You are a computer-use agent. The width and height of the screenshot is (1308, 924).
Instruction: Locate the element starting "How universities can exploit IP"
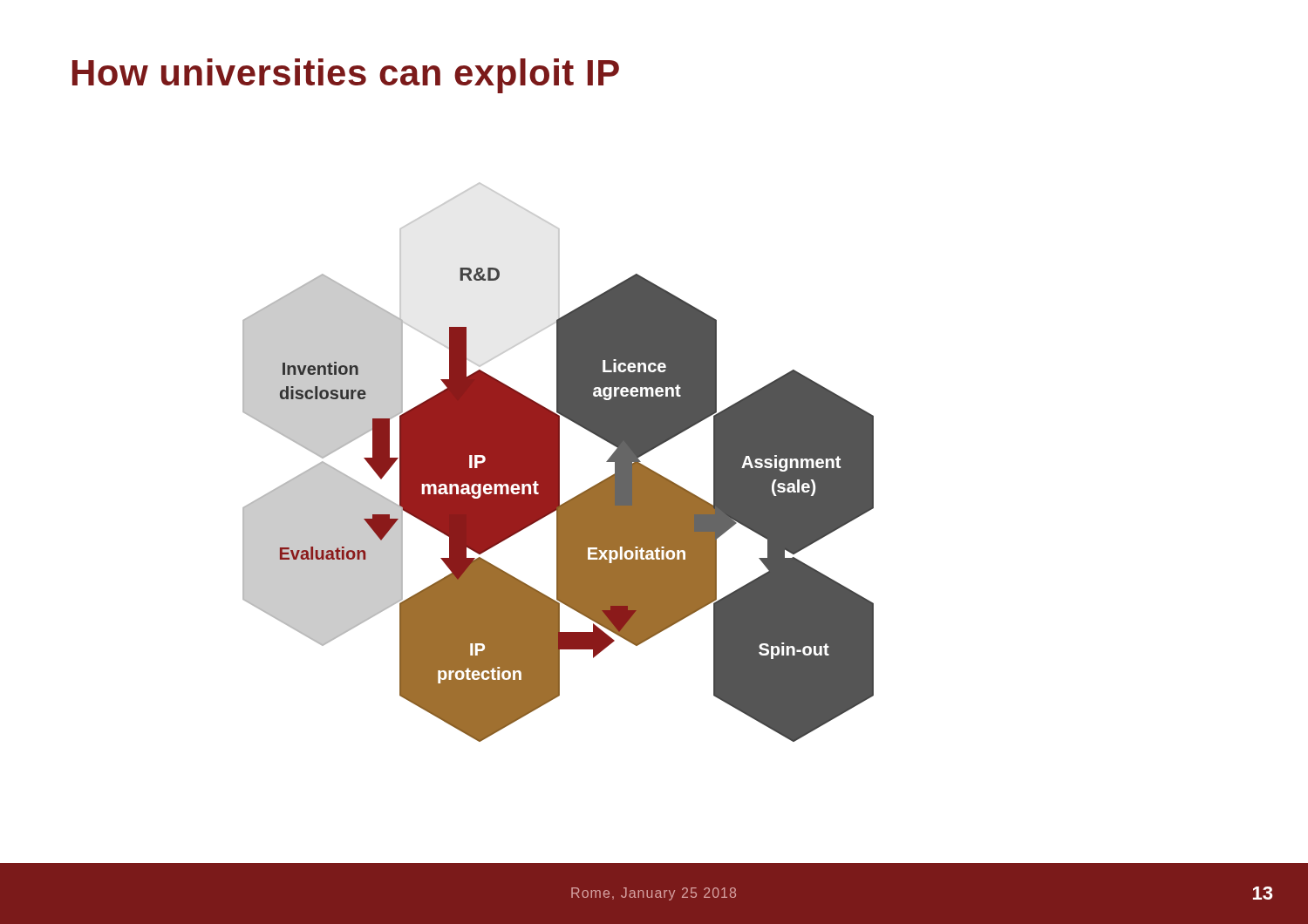tap(345, 73)
